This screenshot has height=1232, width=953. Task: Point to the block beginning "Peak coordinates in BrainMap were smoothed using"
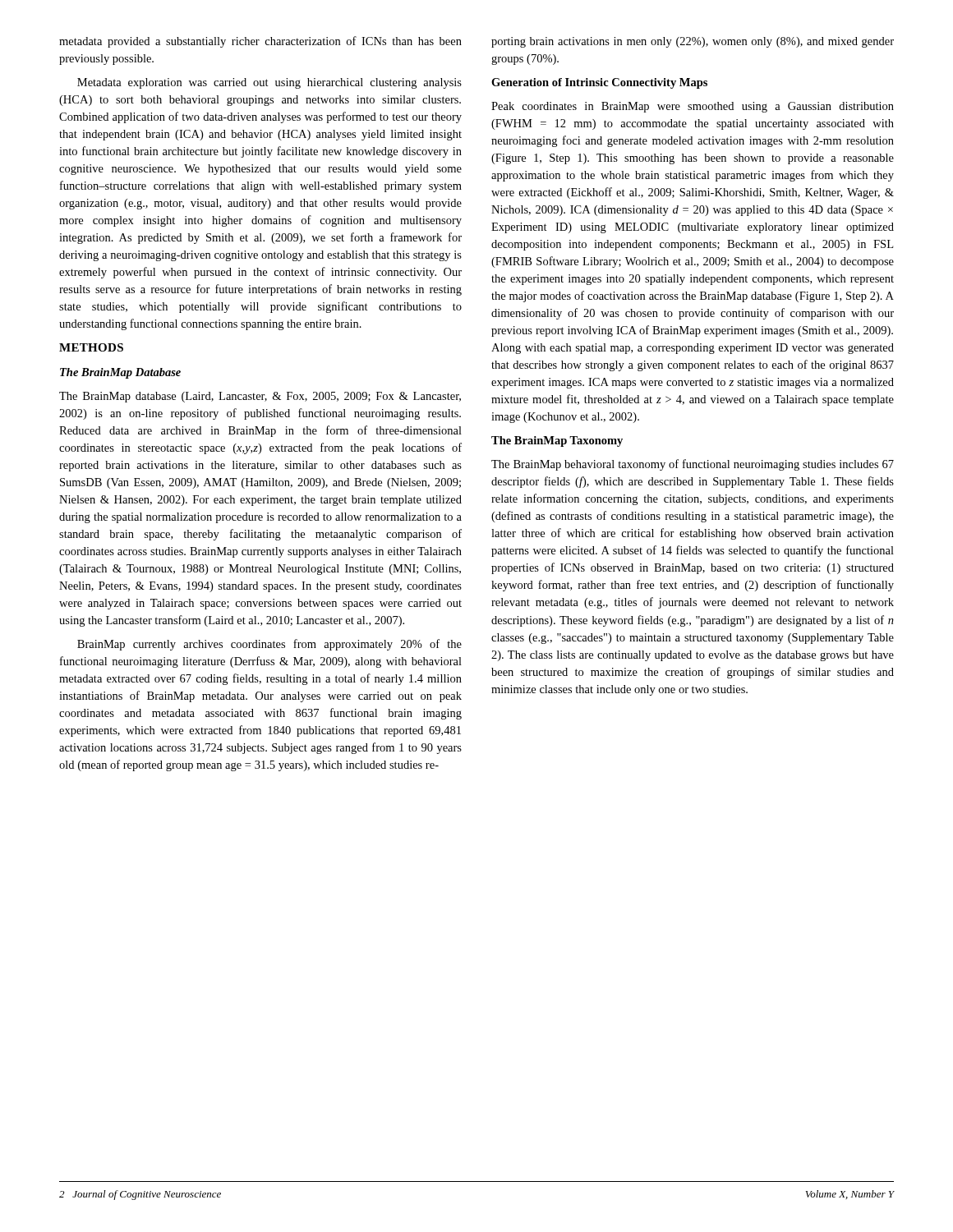(693, 262)
